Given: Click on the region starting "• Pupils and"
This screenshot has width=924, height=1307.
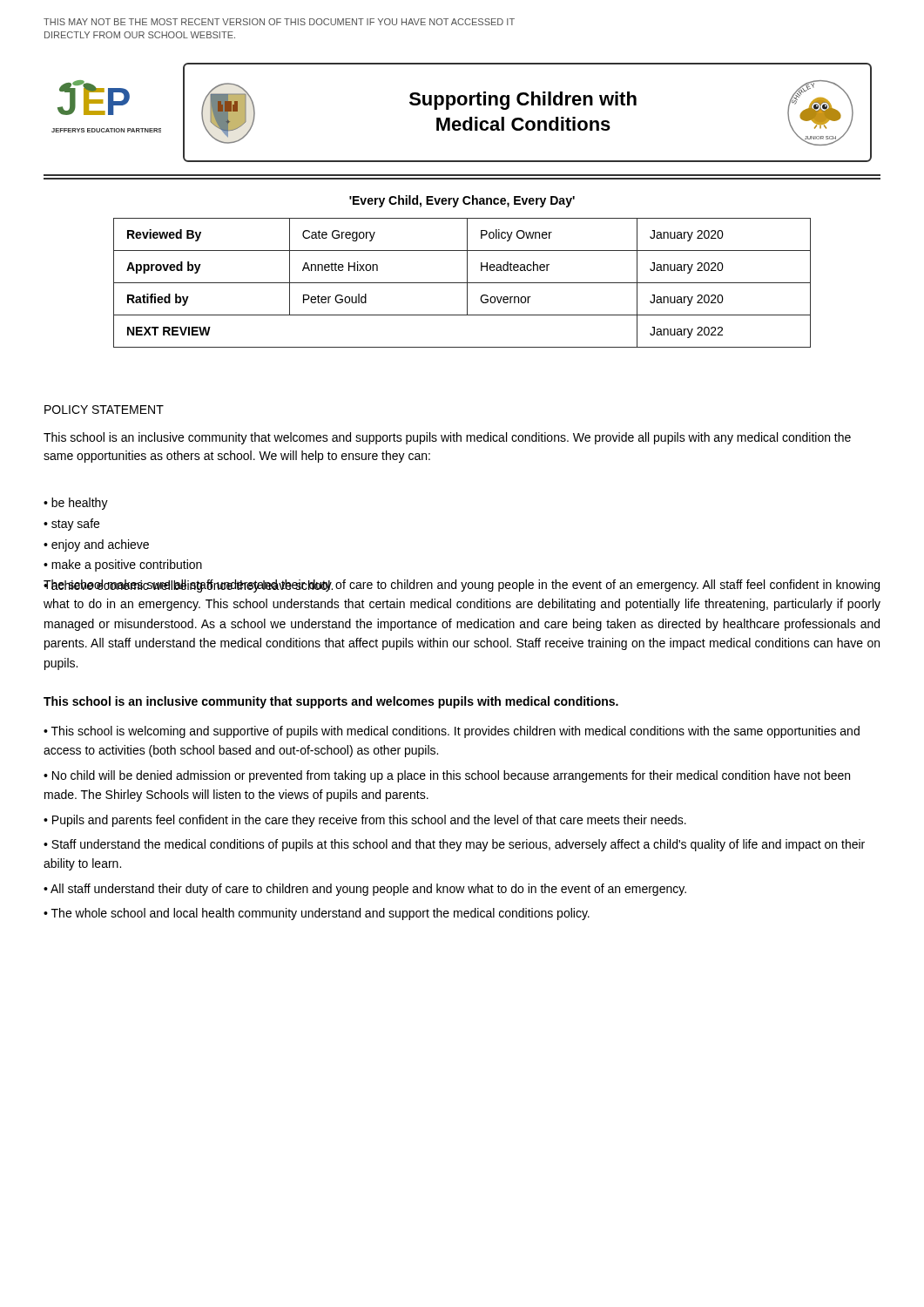Looking at the screenshot, I should click(365, 820).
